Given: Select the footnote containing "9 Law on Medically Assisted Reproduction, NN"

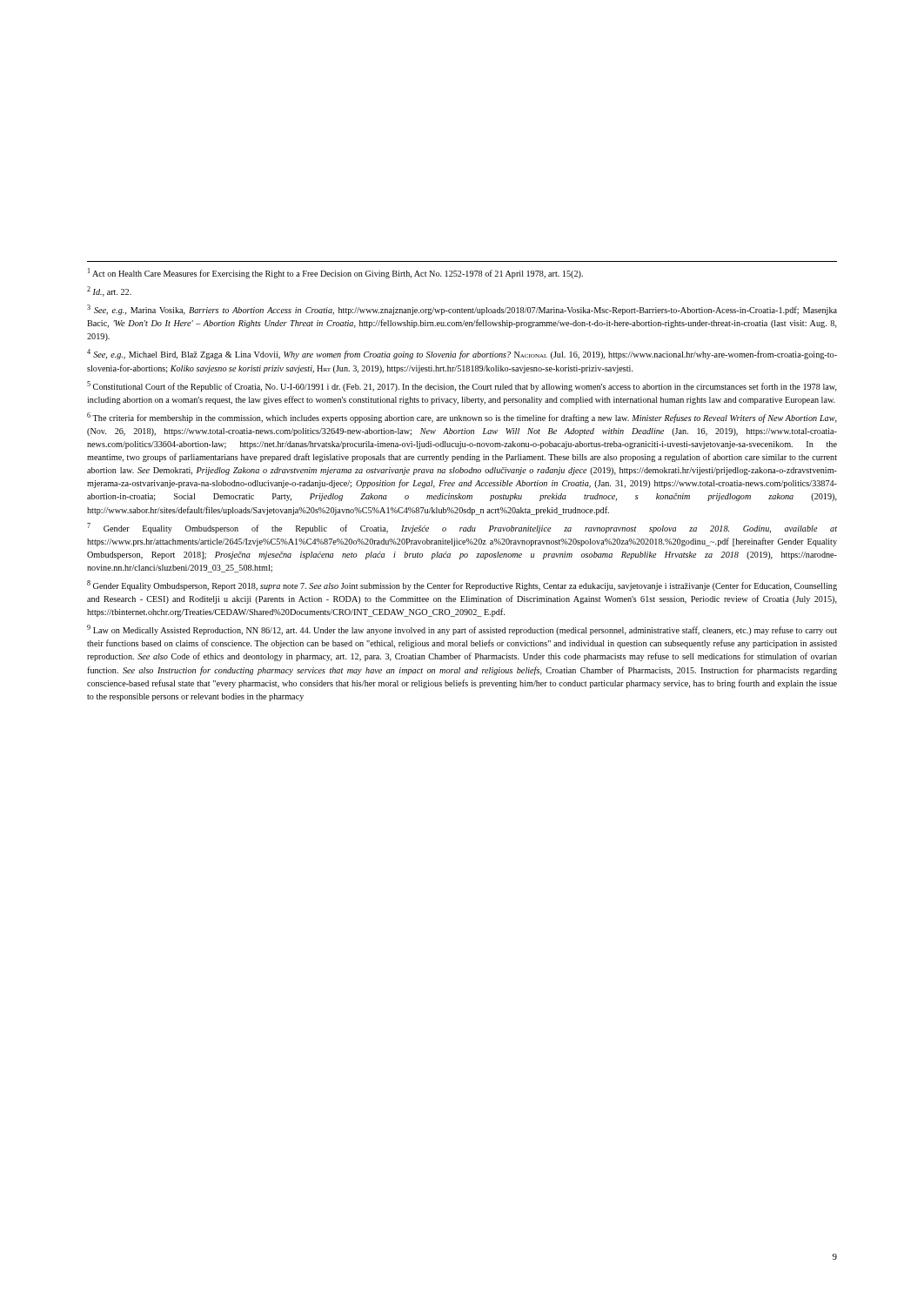Looking at the screenshot, I should pos(462,662).
